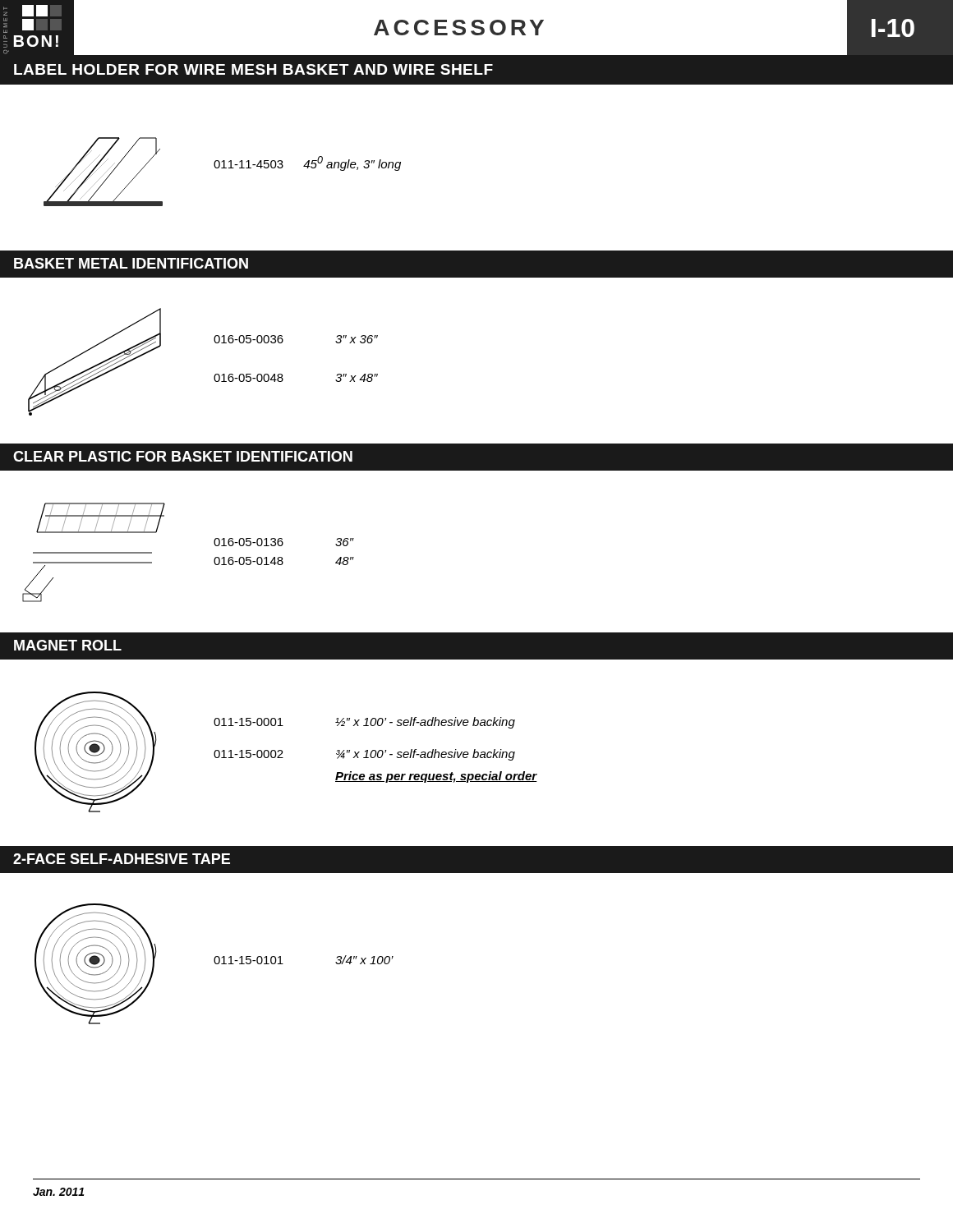Image resolution: width=953 pixels, height=1232 pixels.
Task: Select the element starting "011-15-0101 3/4″ x 100’"
Action: (x=249, y=960)
